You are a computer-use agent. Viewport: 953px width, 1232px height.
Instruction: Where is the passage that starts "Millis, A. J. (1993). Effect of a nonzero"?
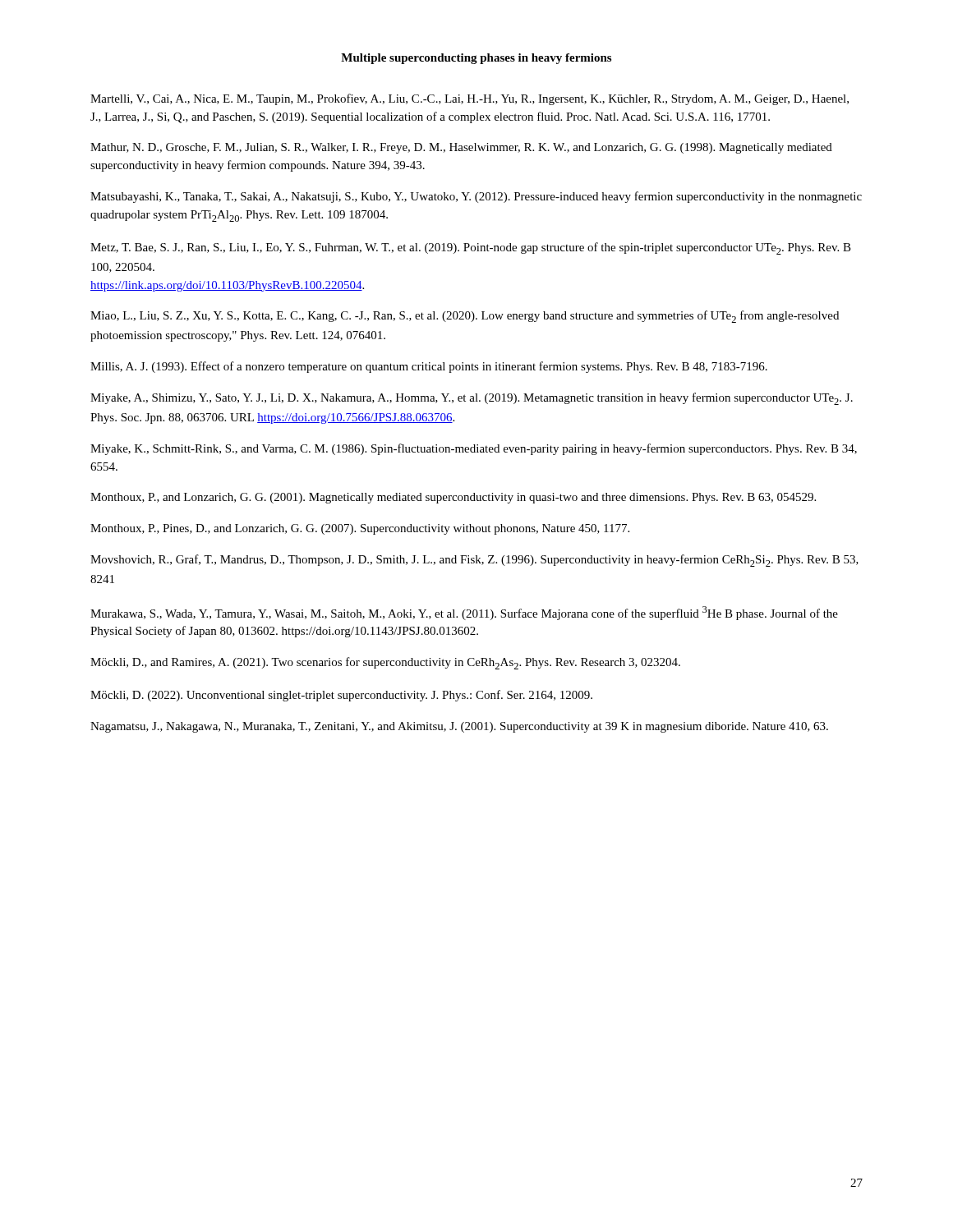point(429,366)
